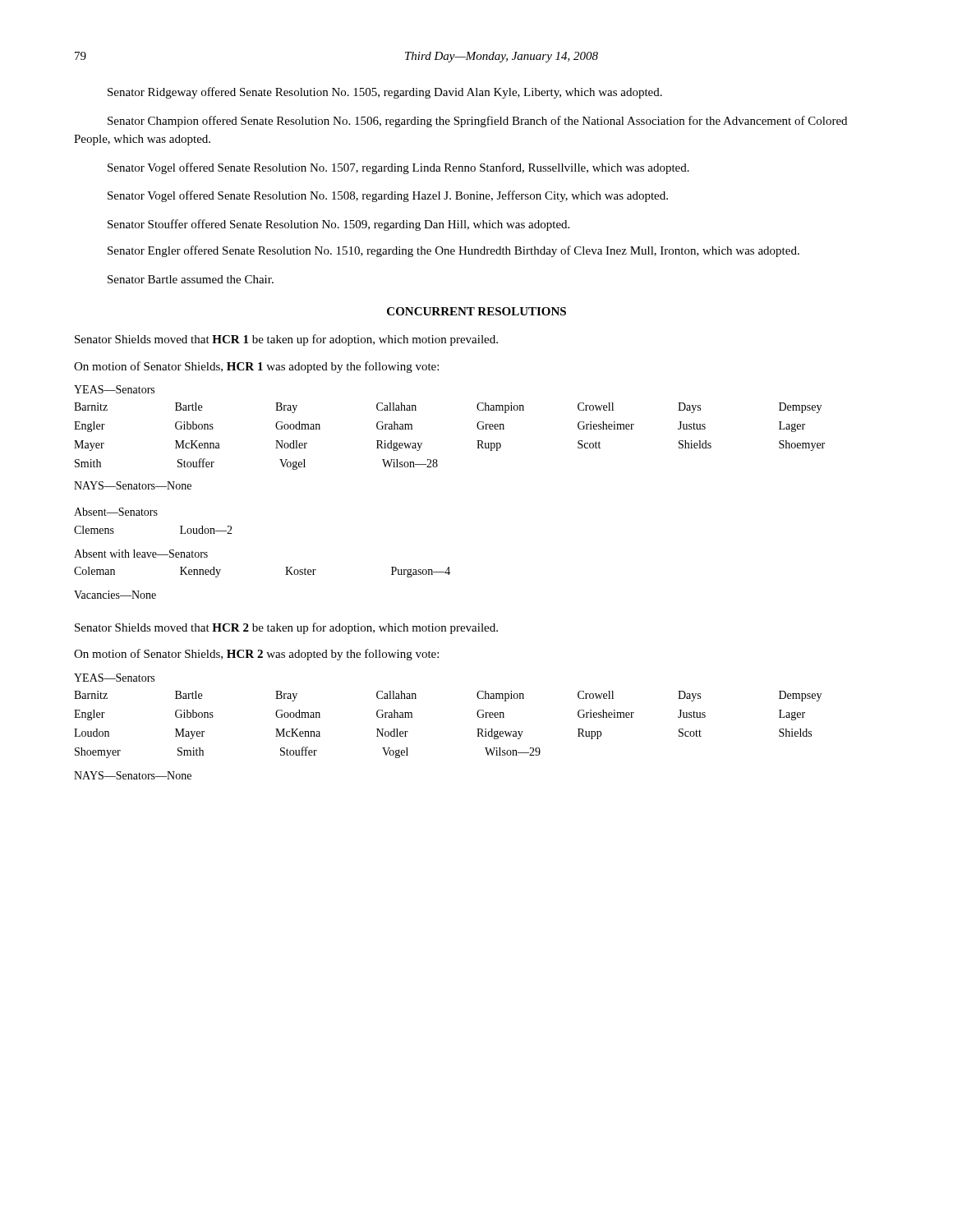Image resolution: width=953 pixels, height=1232 pixels.
Task: Navigate to the passage starting "Senator Shields moved that HCR 1 be taken"
Action: pyautogui.click(x=286, y=339)
